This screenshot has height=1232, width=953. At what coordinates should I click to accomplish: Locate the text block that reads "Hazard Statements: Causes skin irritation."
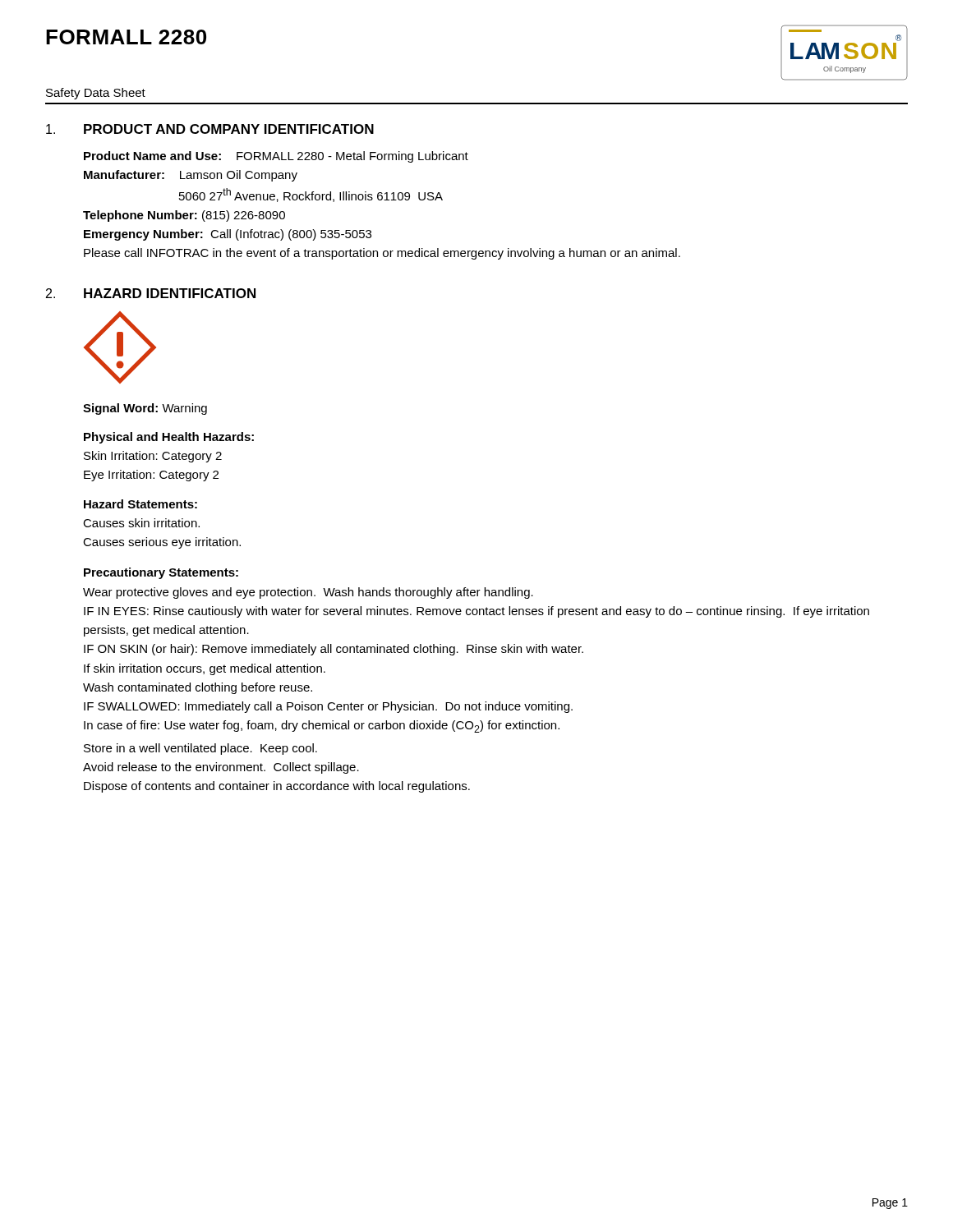coord(140,504)
